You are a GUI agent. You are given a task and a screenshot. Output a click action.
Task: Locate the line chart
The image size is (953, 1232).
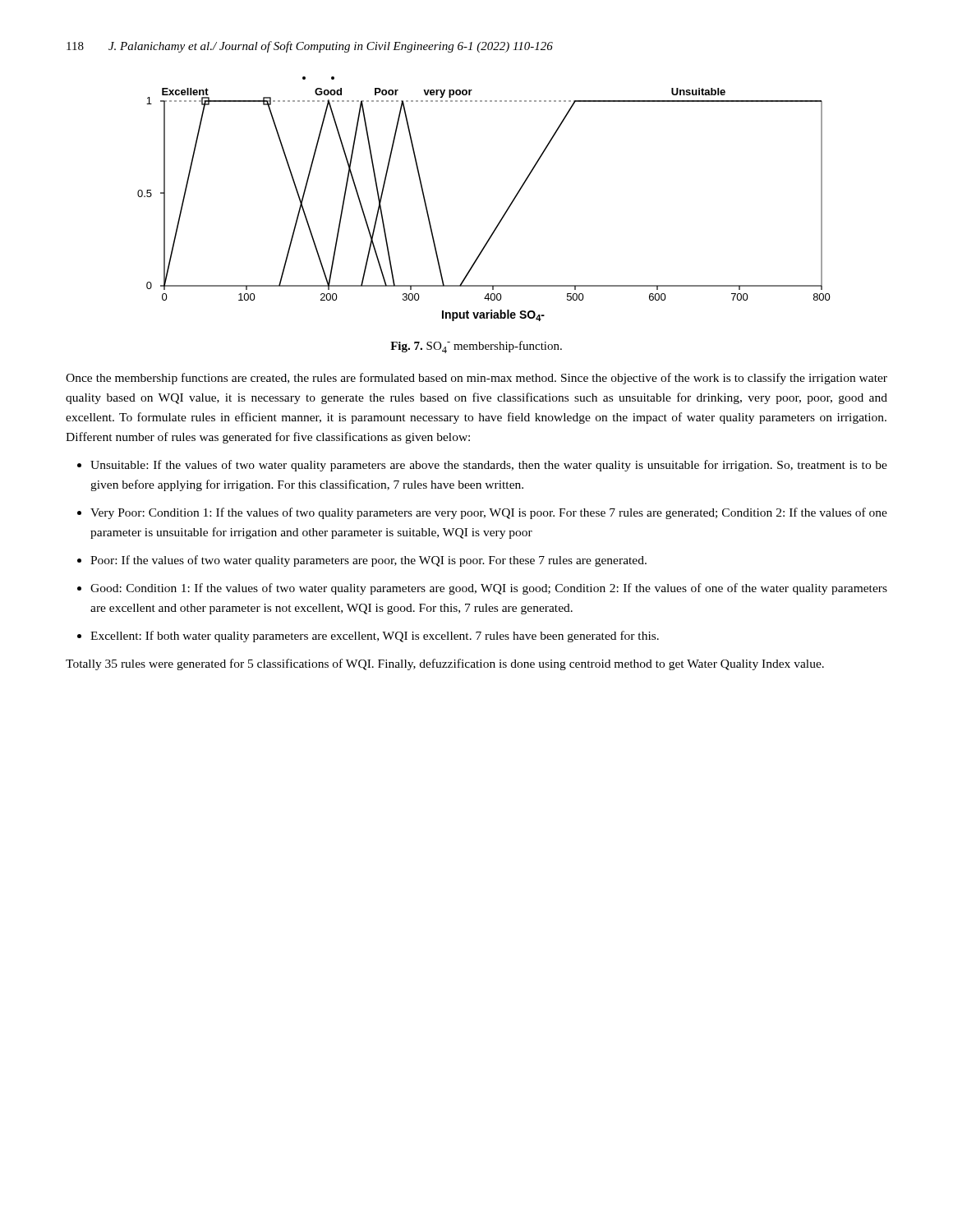pos(476,200)
